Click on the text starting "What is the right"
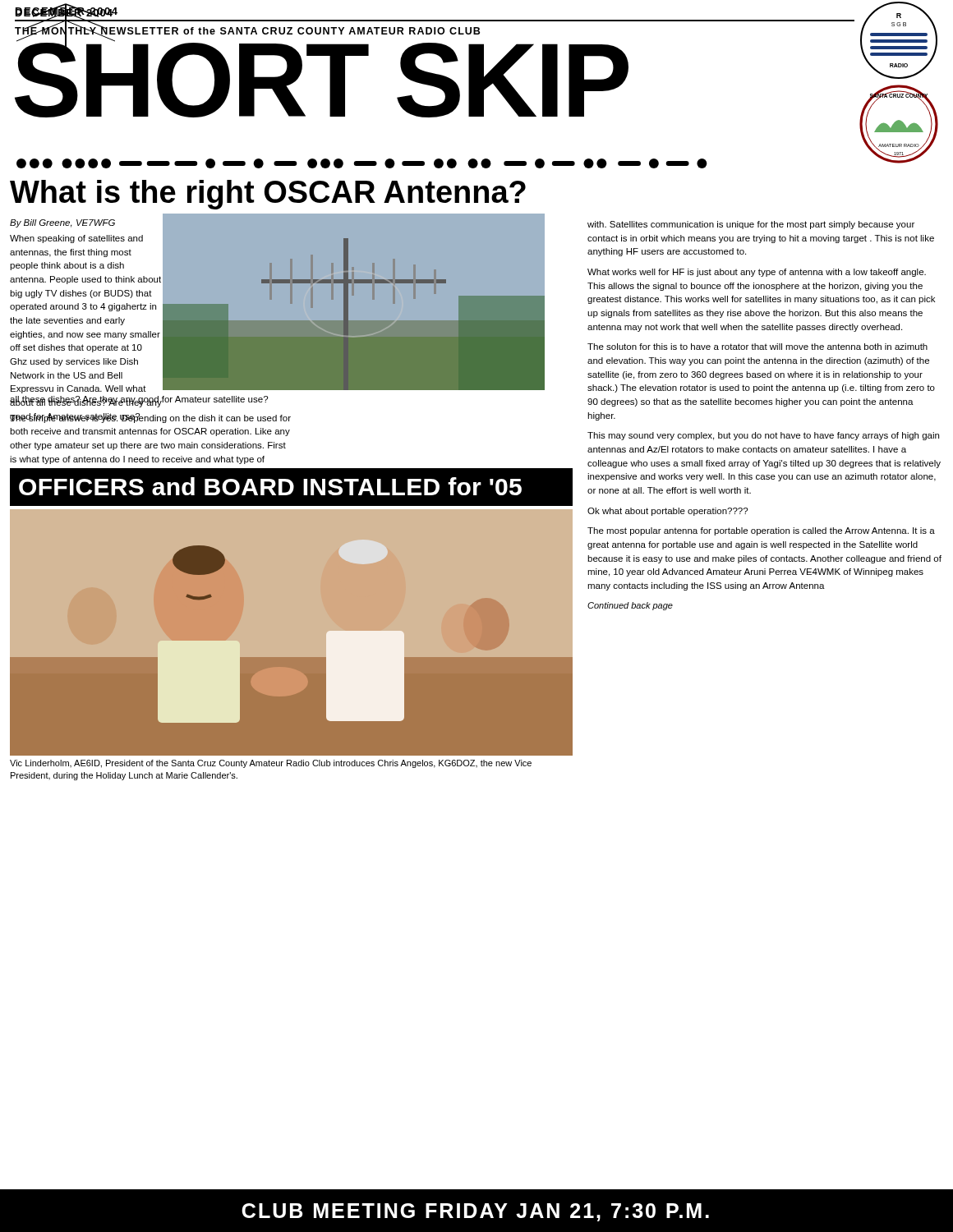The image size is (953, 1232). click(x=269, y=193)
